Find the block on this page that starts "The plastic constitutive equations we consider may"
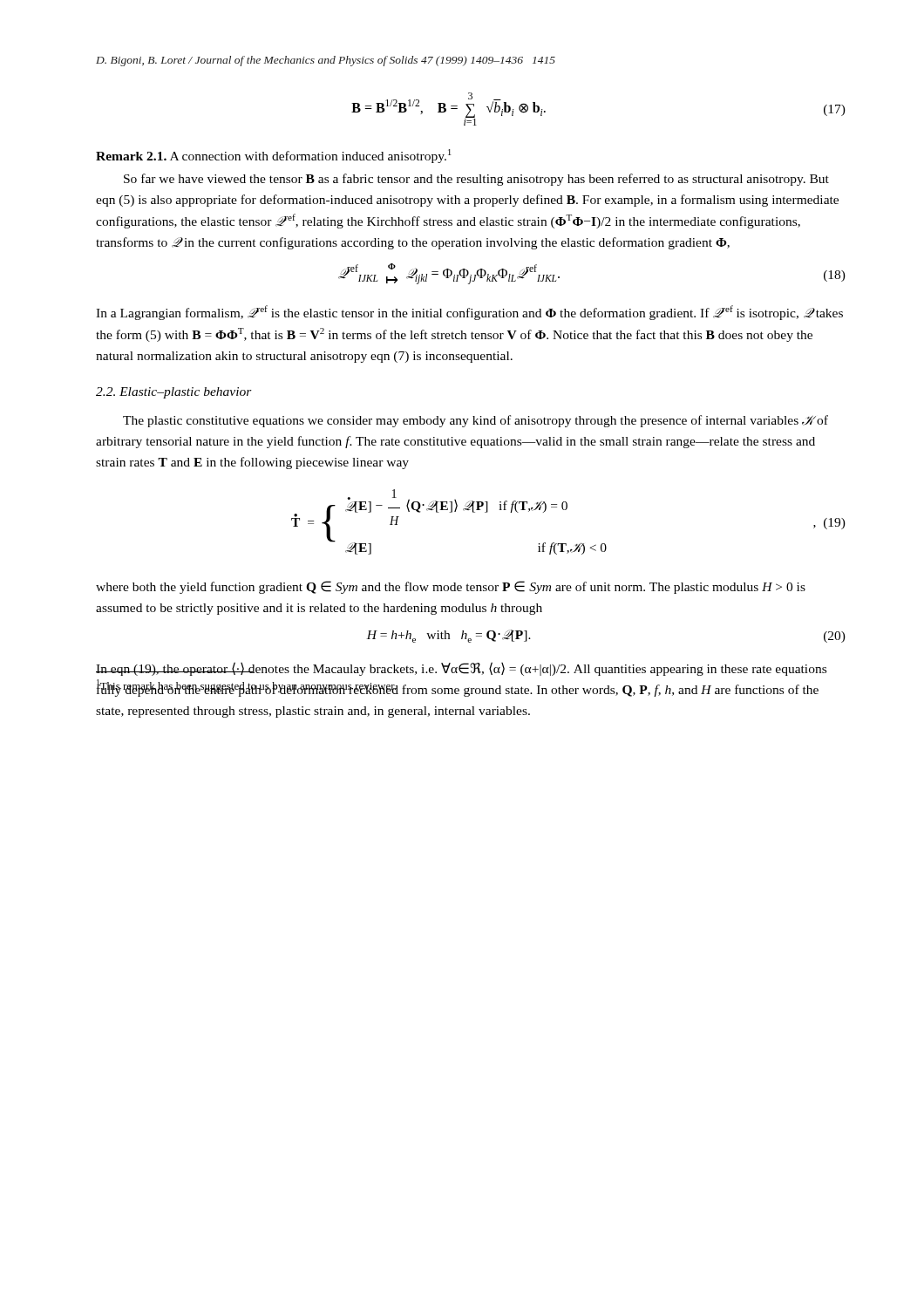This screenshot has height=1308, width=924. click(471, 442)
